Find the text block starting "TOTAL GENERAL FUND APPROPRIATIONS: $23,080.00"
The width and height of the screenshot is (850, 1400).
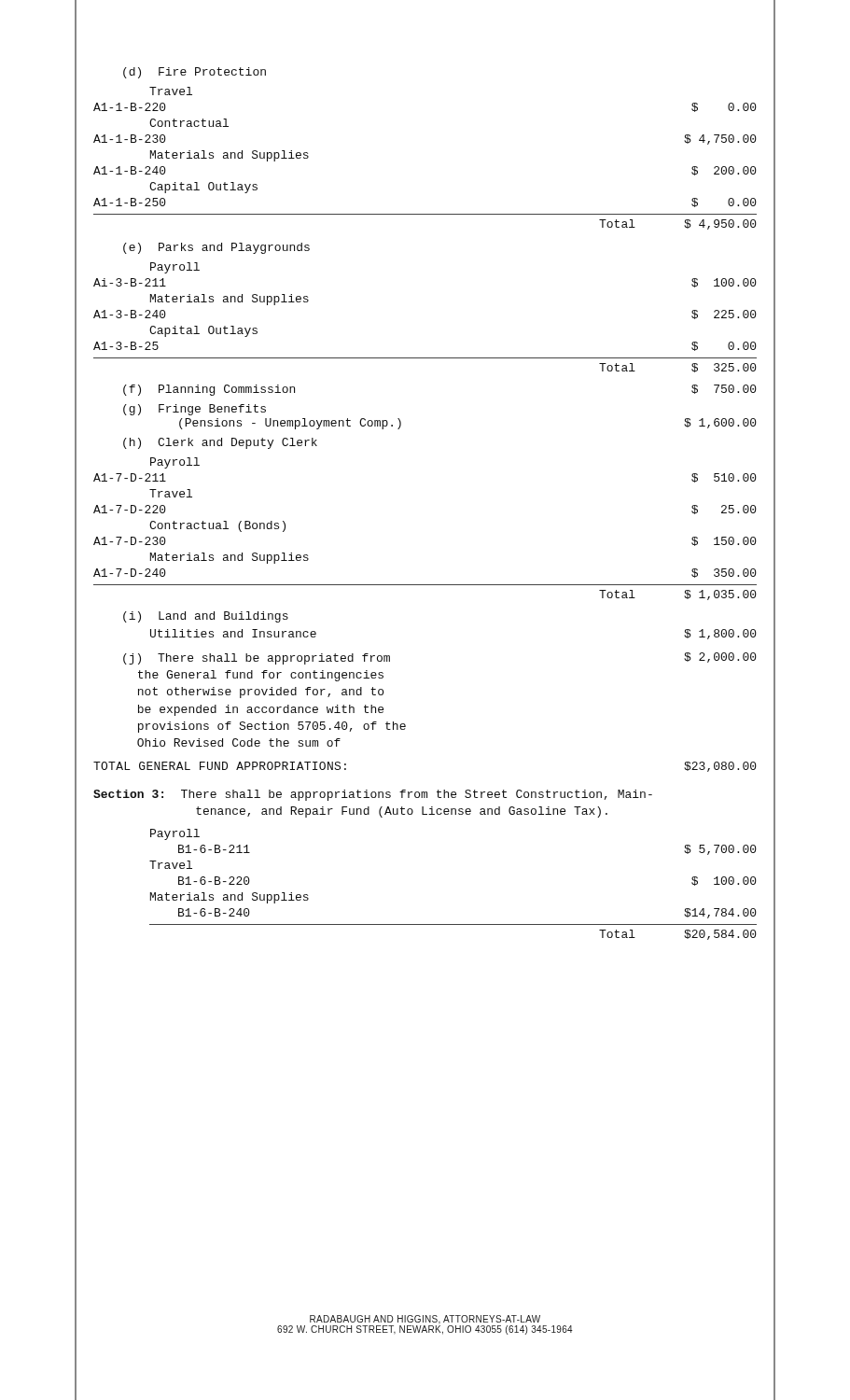coord(217,767)
